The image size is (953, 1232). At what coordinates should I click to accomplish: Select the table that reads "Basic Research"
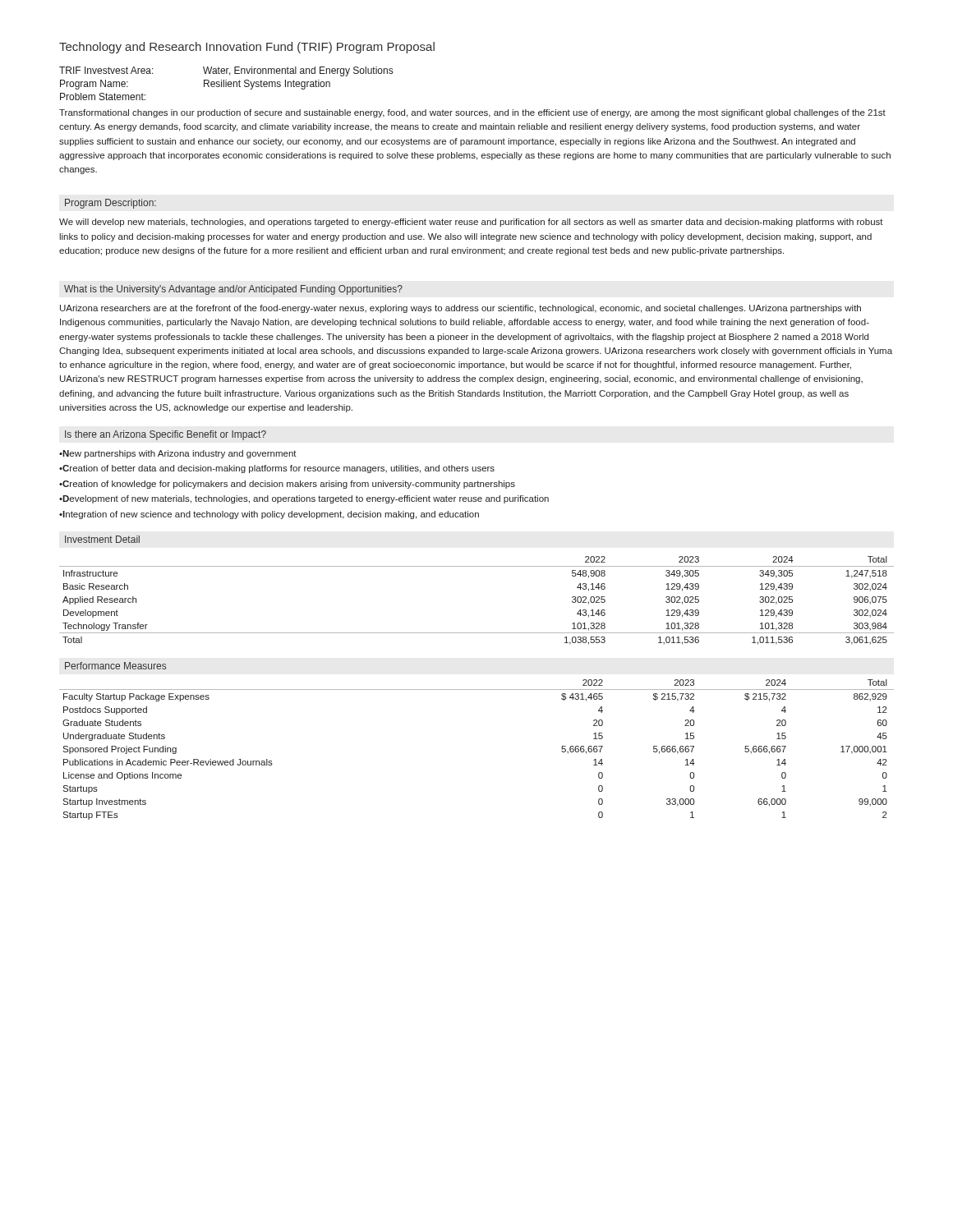pos(476,599)
